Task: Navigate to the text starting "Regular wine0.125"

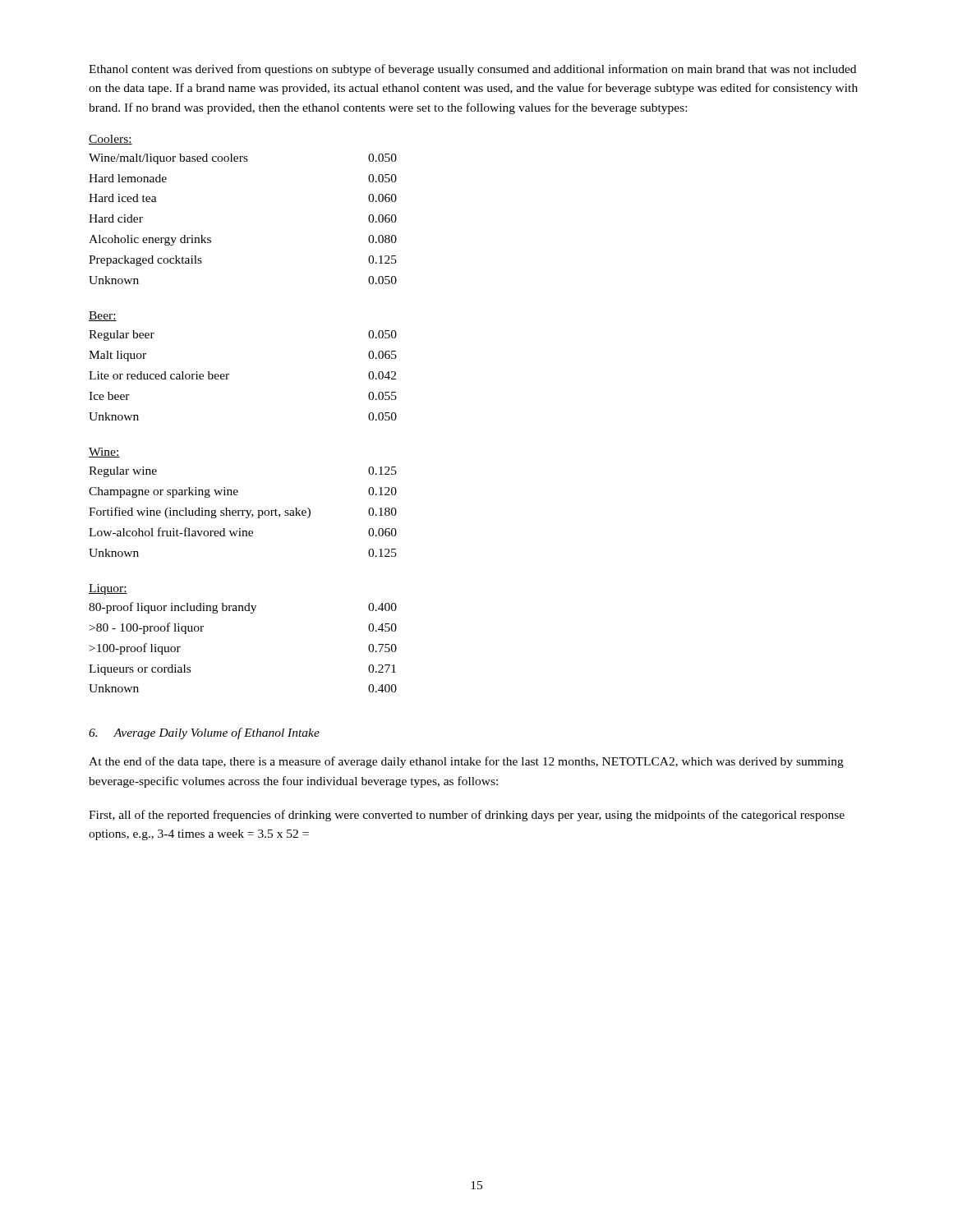Action: 117,472
